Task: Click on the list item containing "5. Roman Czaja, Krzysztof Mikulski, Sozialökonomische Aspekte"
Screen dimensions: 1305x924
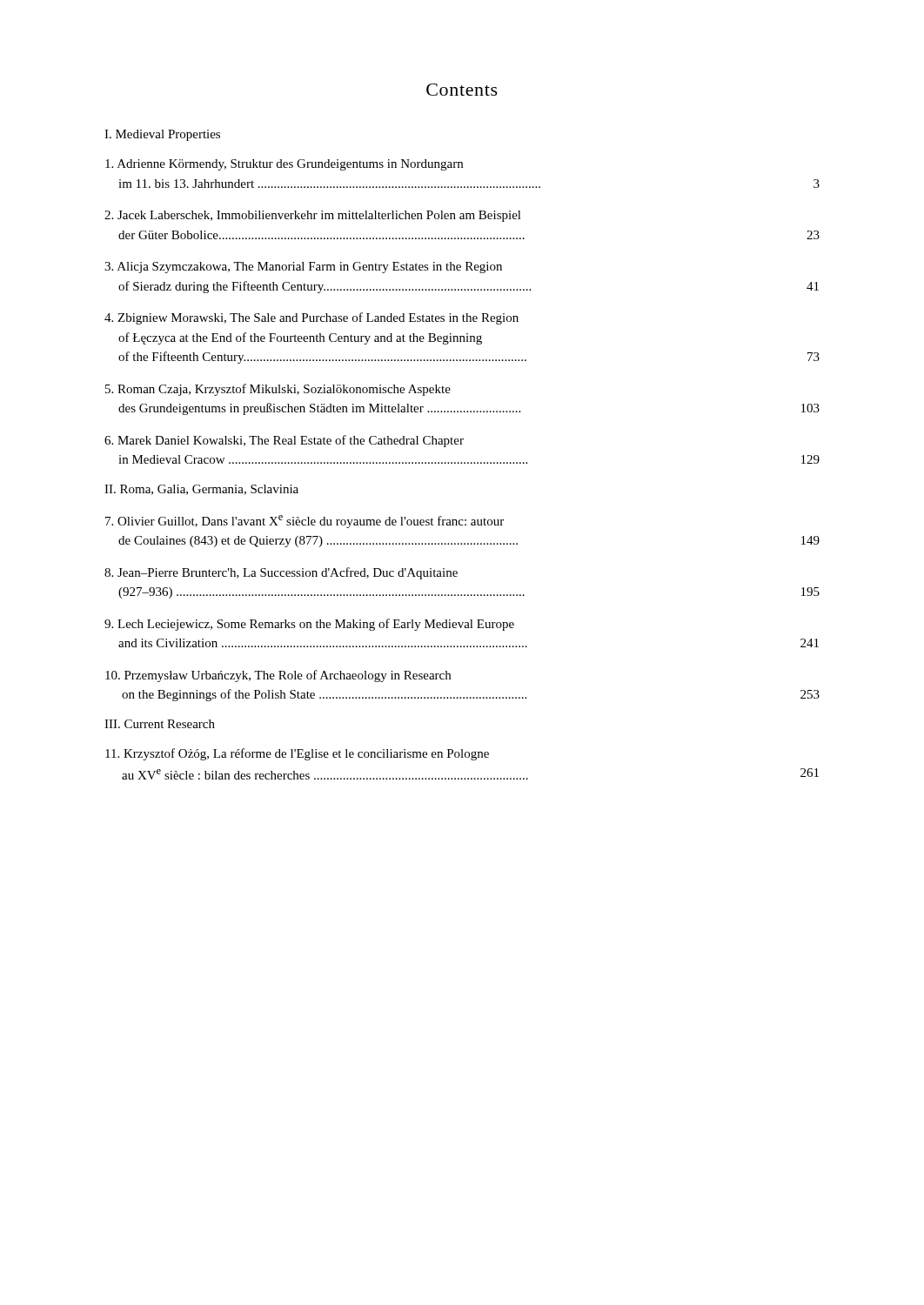Action: (278, 390)
